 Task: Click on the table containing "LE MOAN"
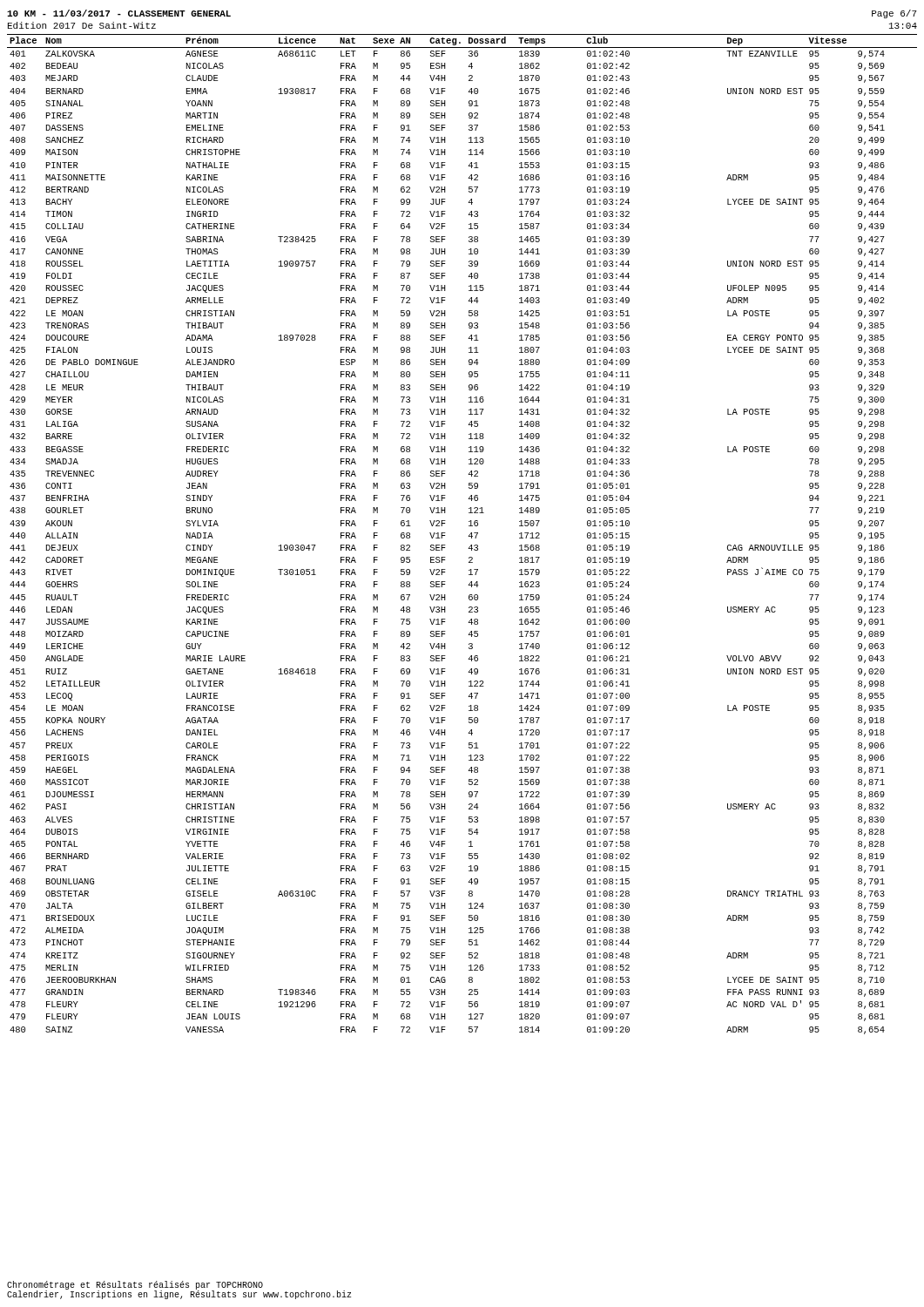click(462, 535)
